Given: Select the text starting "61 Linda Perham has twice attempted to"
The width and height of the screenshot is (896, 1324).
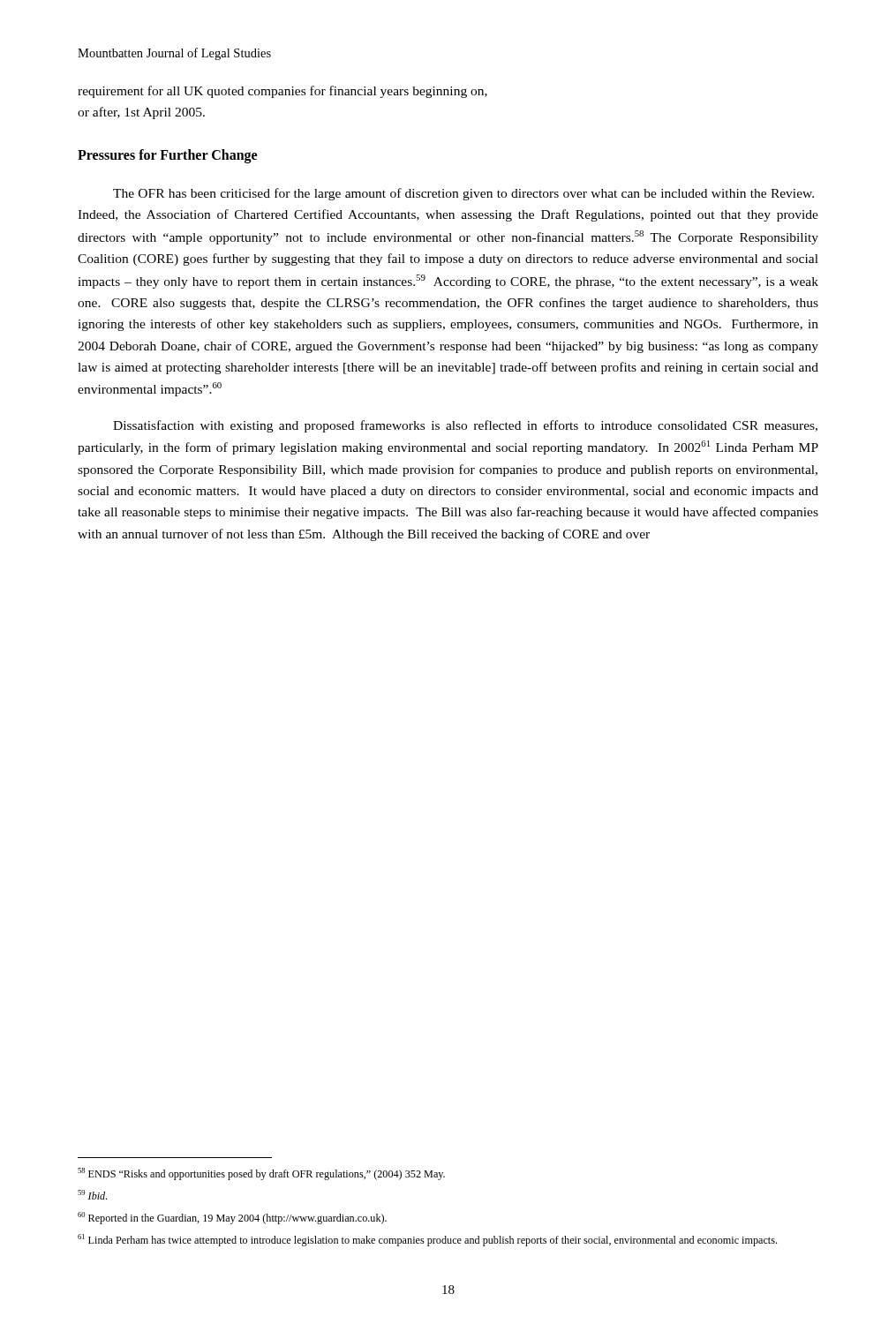Looking at the screenshot, I should tap(428, 1239).
